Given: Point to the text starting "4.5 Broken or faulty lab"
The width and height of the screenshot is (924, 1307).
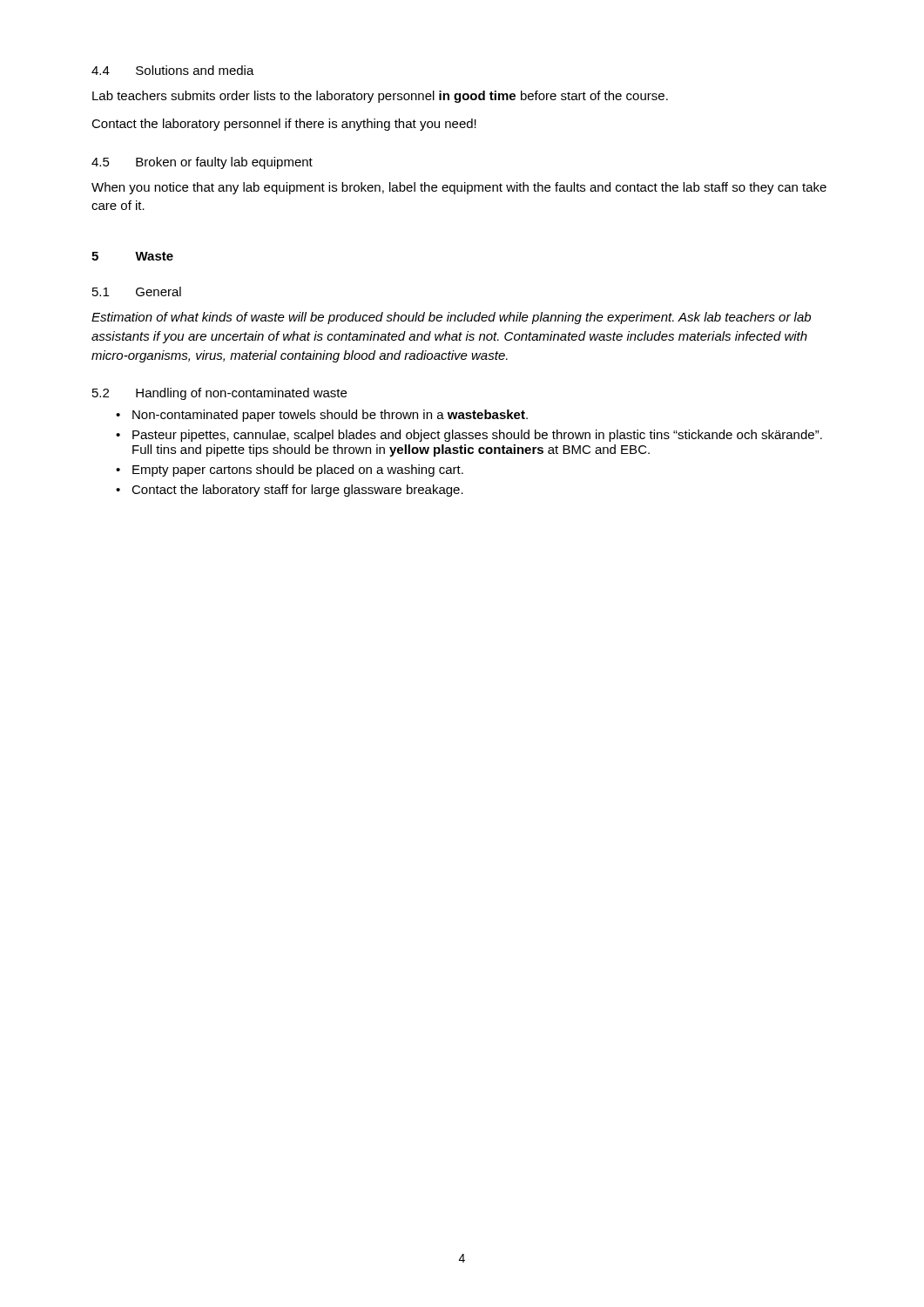Looking at the screenshot, I should 202,161.
